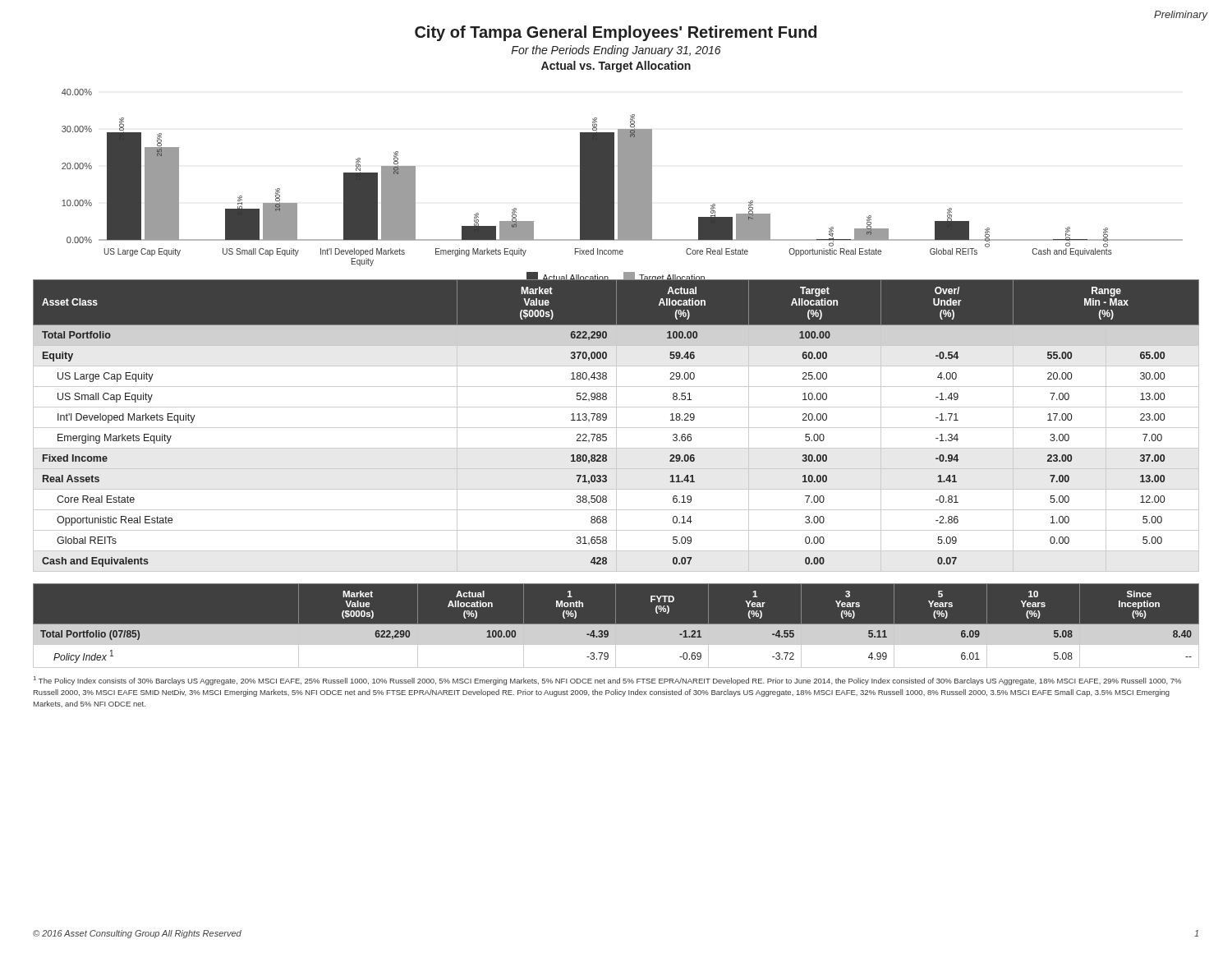Locate the grouped bar chart
The image size is (1232, 953).
coord(616,165)
